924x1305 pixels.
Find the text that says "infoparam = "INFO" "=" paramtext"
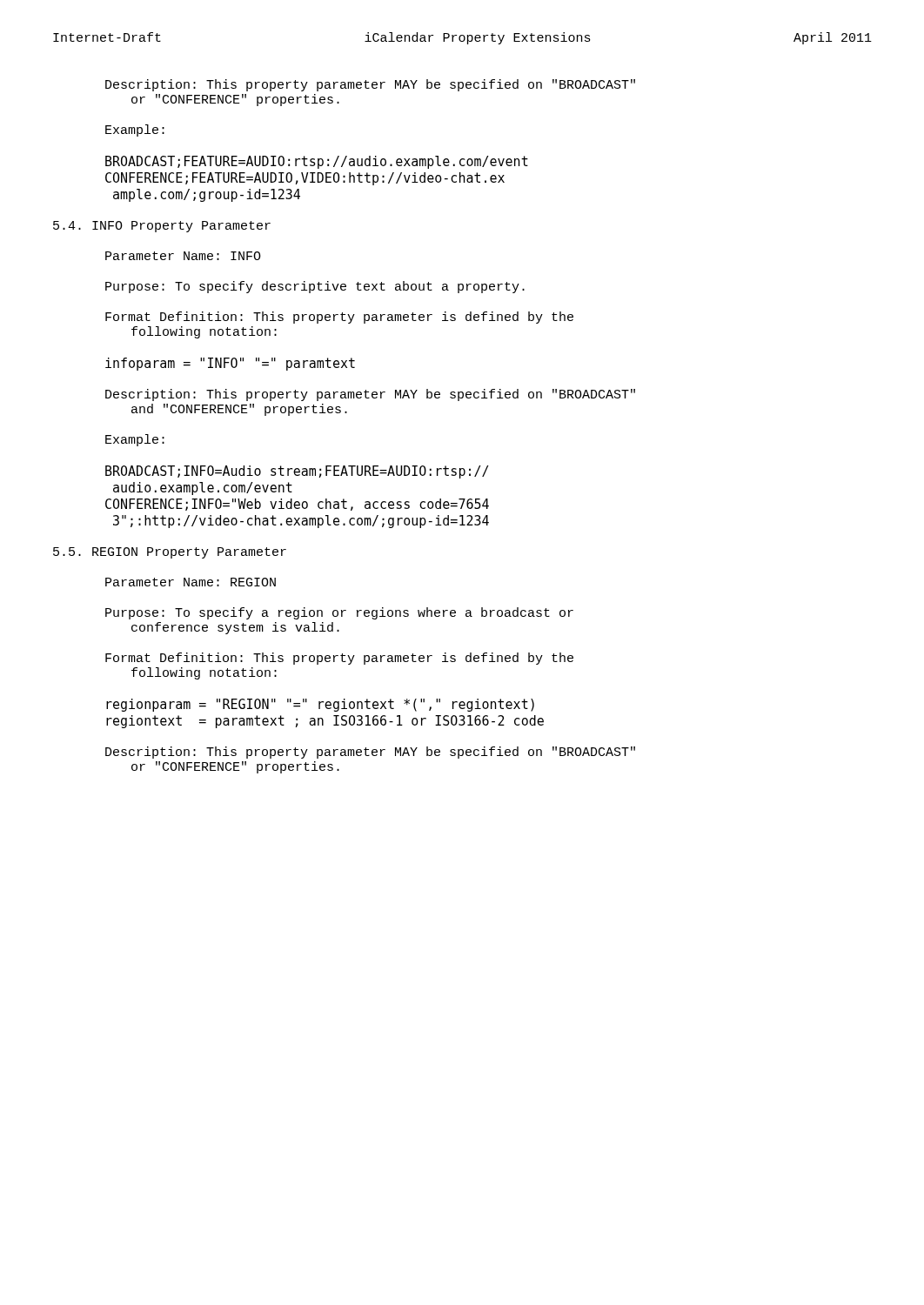point(230,364)
